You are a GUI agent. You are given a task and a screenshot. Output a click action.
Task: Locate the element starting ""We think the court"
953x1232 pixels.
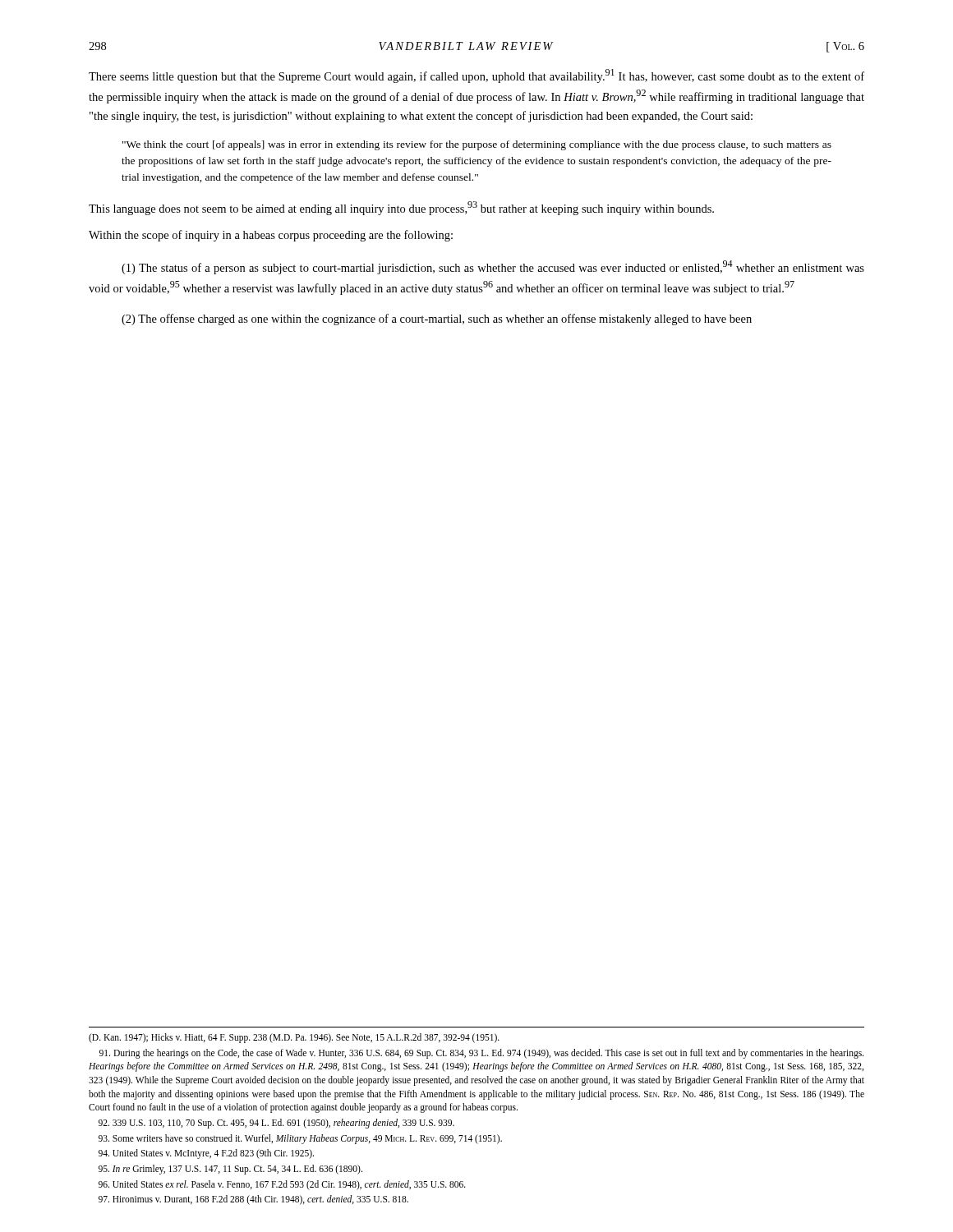point(476,161)
